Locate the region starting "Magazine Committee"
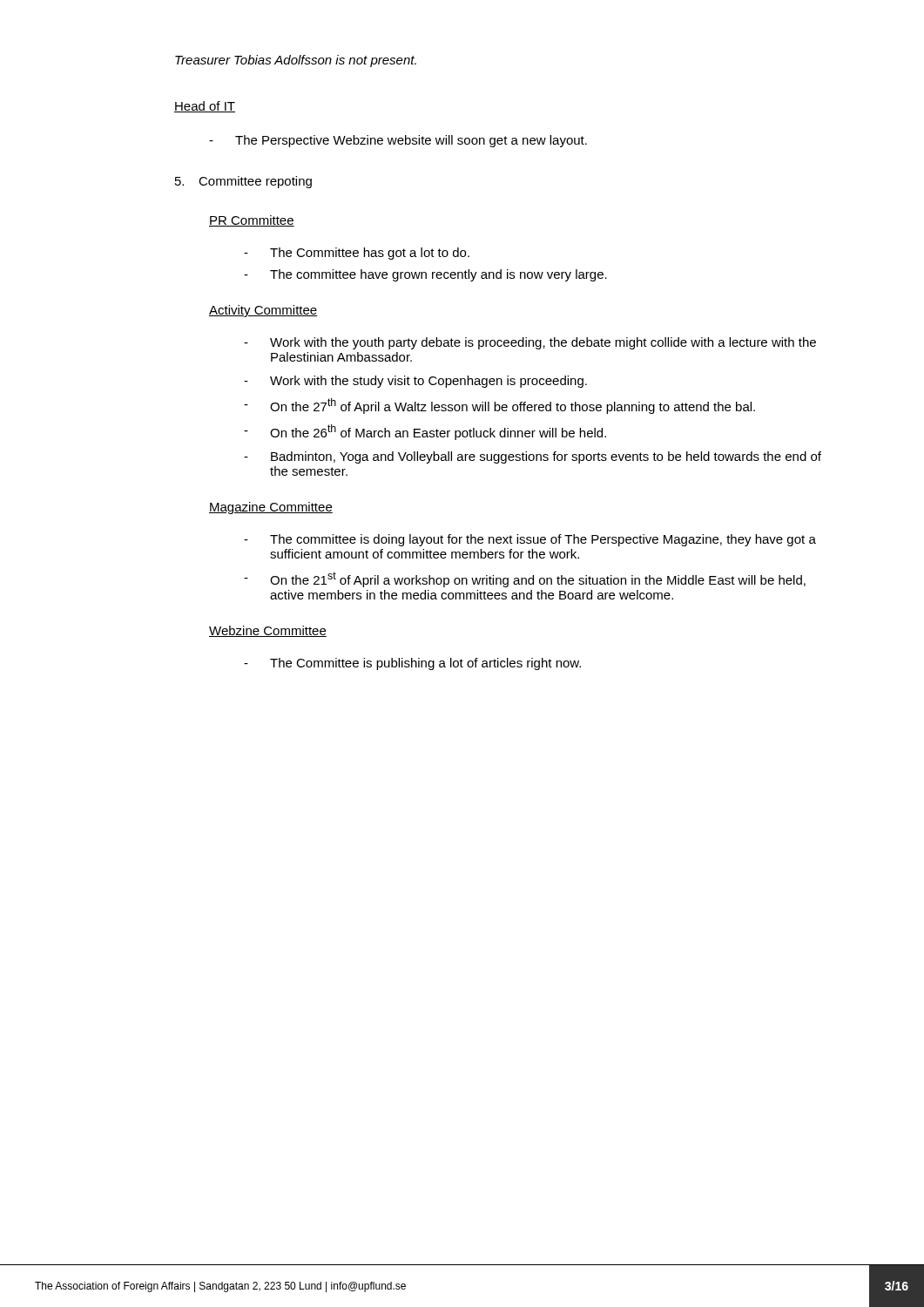Screen dimensions: 1307x924 click(x=271, y=507)
